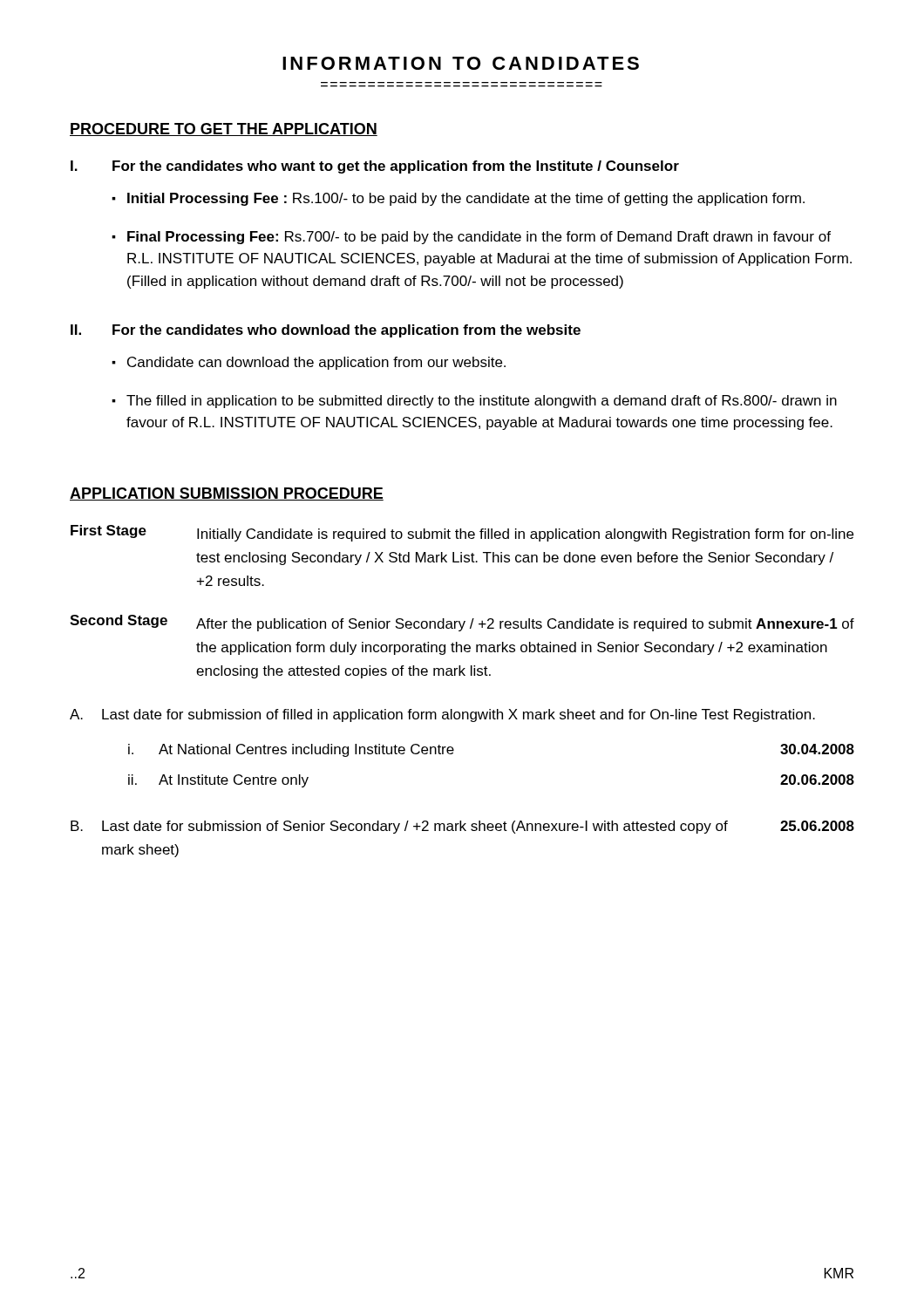The height and width of the screenshot is (1308, 924).
Task: Click on the list item with the text "ii. At Institute"
Action: (238, 783)
